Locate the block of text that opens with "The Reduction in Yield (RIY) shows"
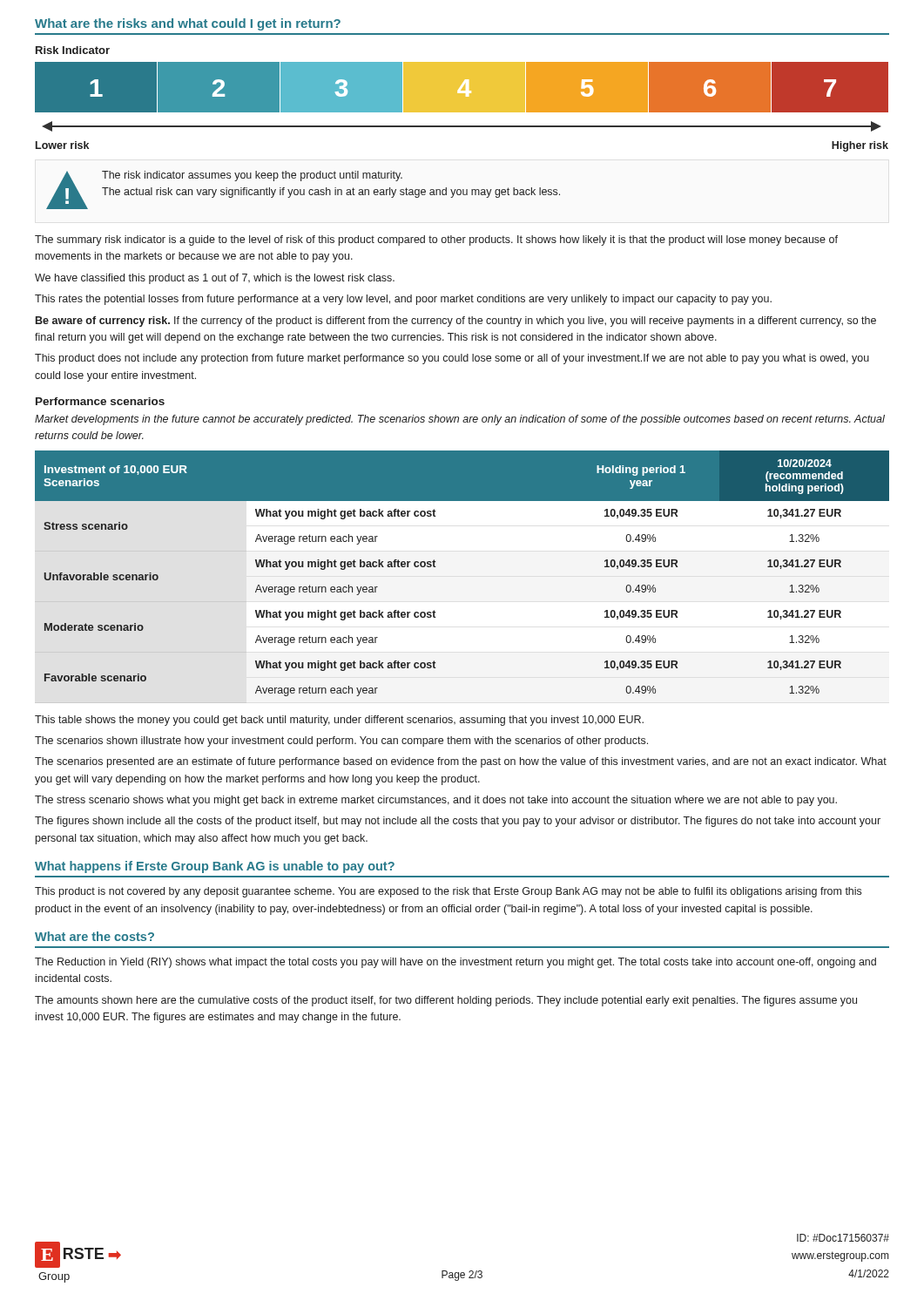 [456, 970]
